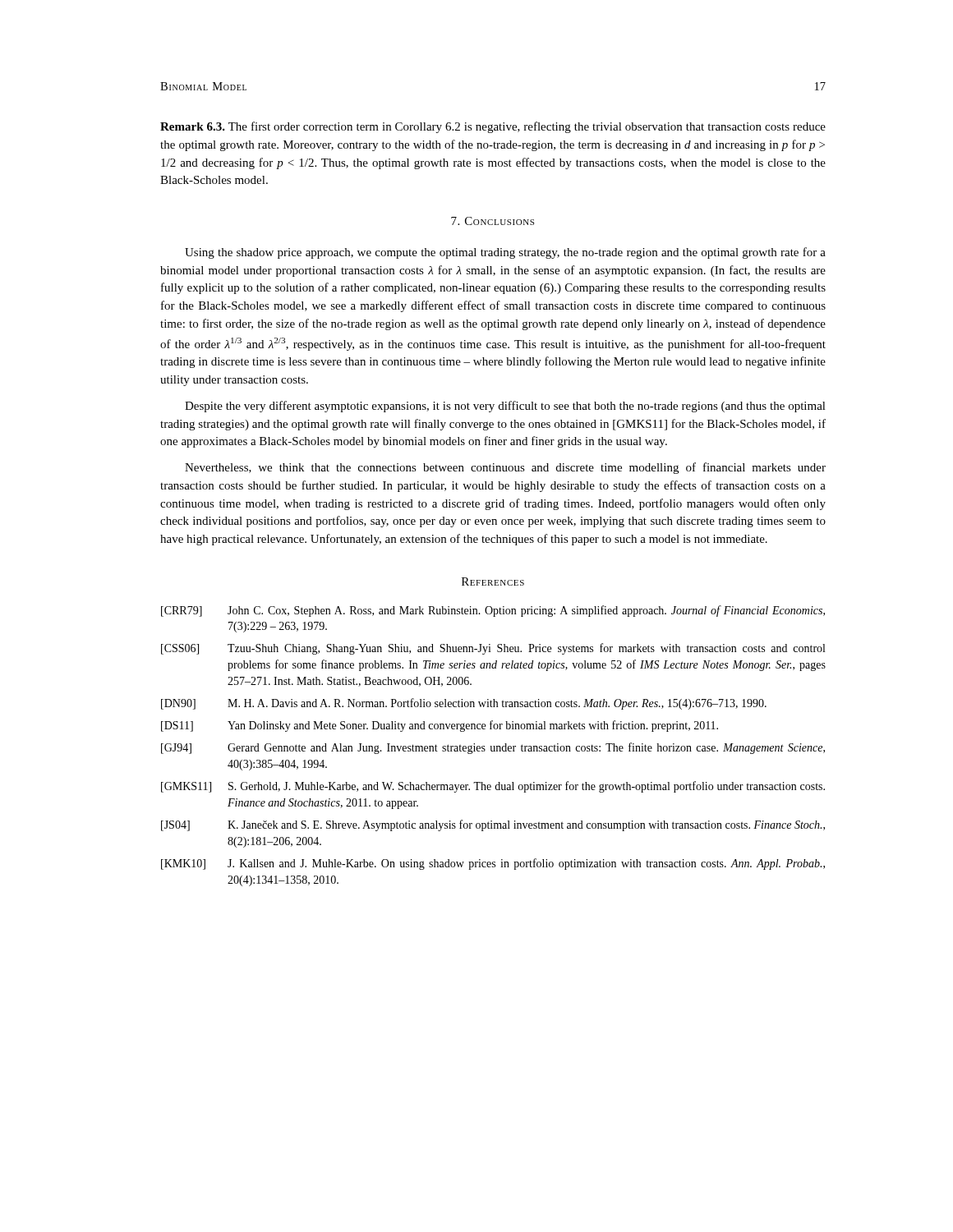
Task: Select the text block with the text "Using the shadow price approach,"
Action: coord(493,316)
